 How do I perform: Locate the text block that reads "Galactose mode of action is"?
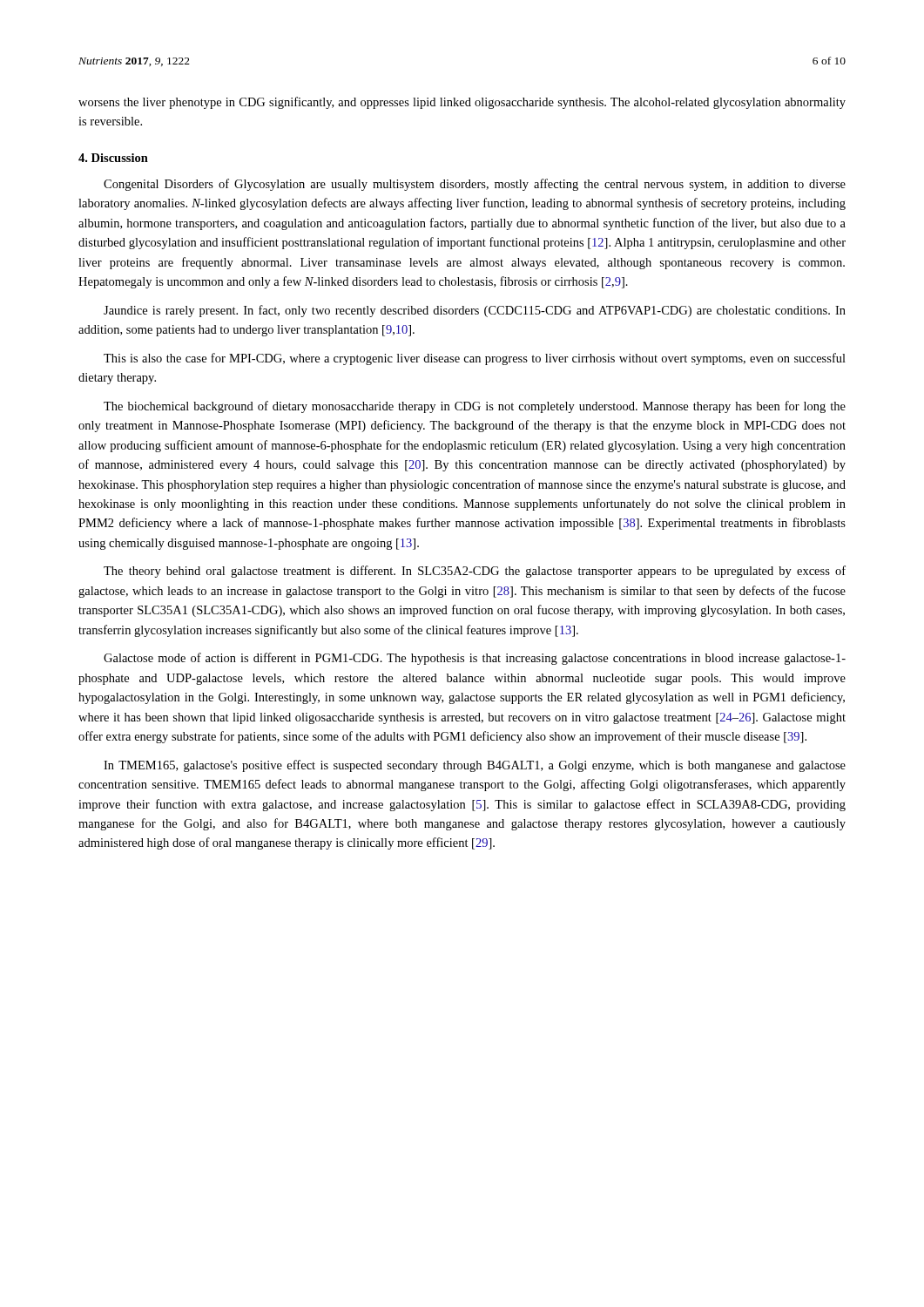[462, 697]
